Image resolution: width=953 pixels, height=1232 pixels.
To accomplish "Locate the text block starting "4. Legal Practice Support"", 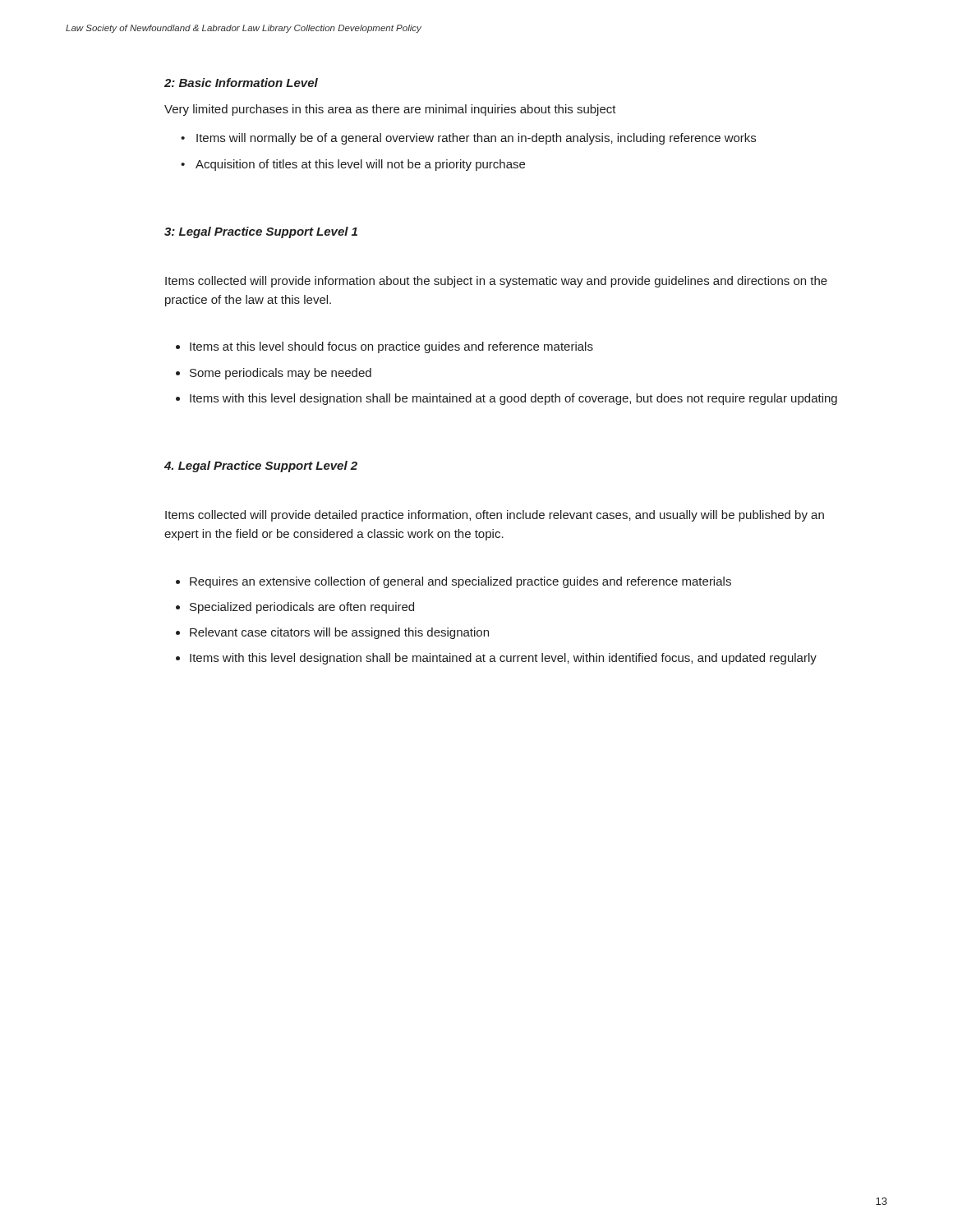I will 261,465.
